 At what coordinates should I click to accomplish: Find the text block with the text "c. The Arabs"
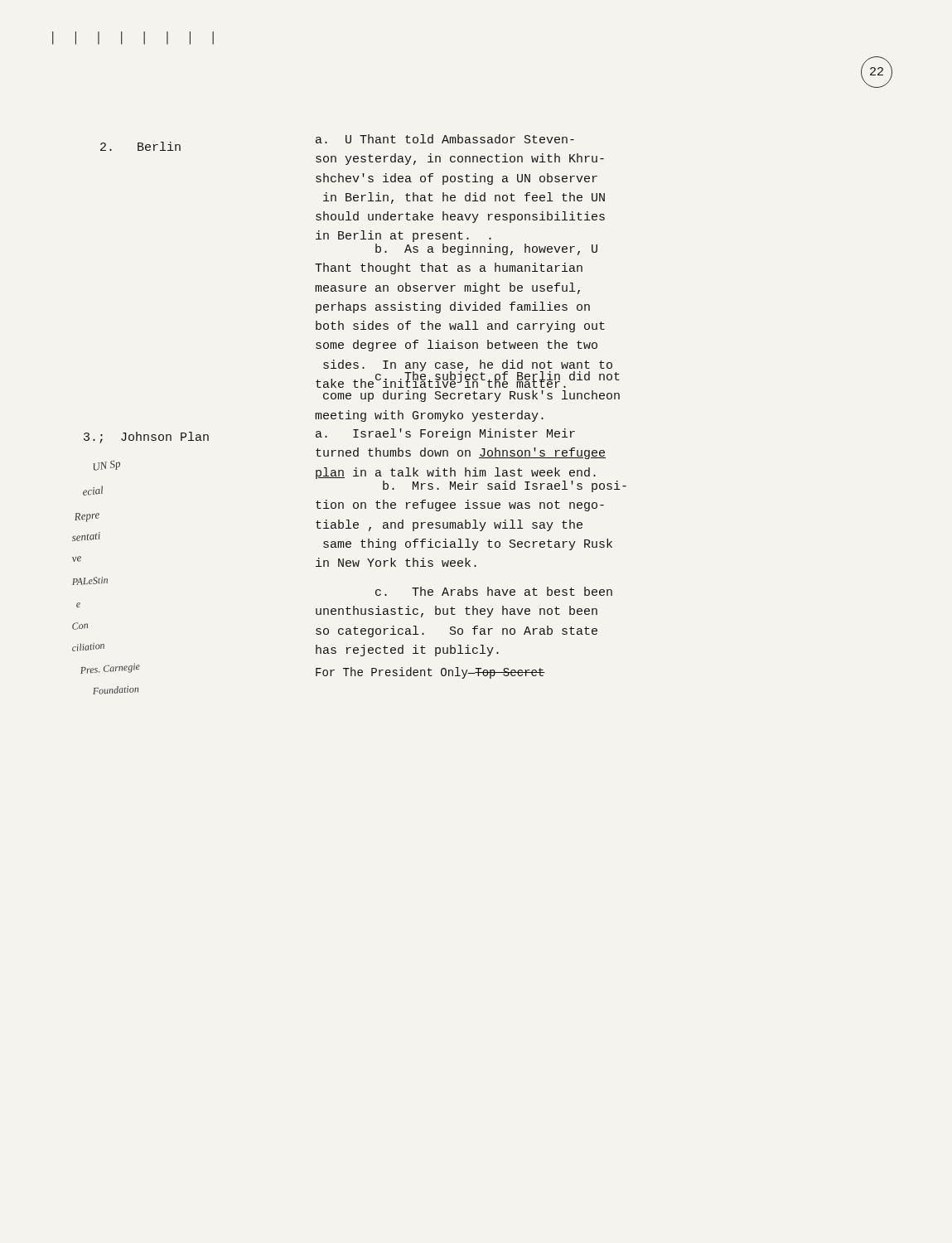[x=464, y=622]
